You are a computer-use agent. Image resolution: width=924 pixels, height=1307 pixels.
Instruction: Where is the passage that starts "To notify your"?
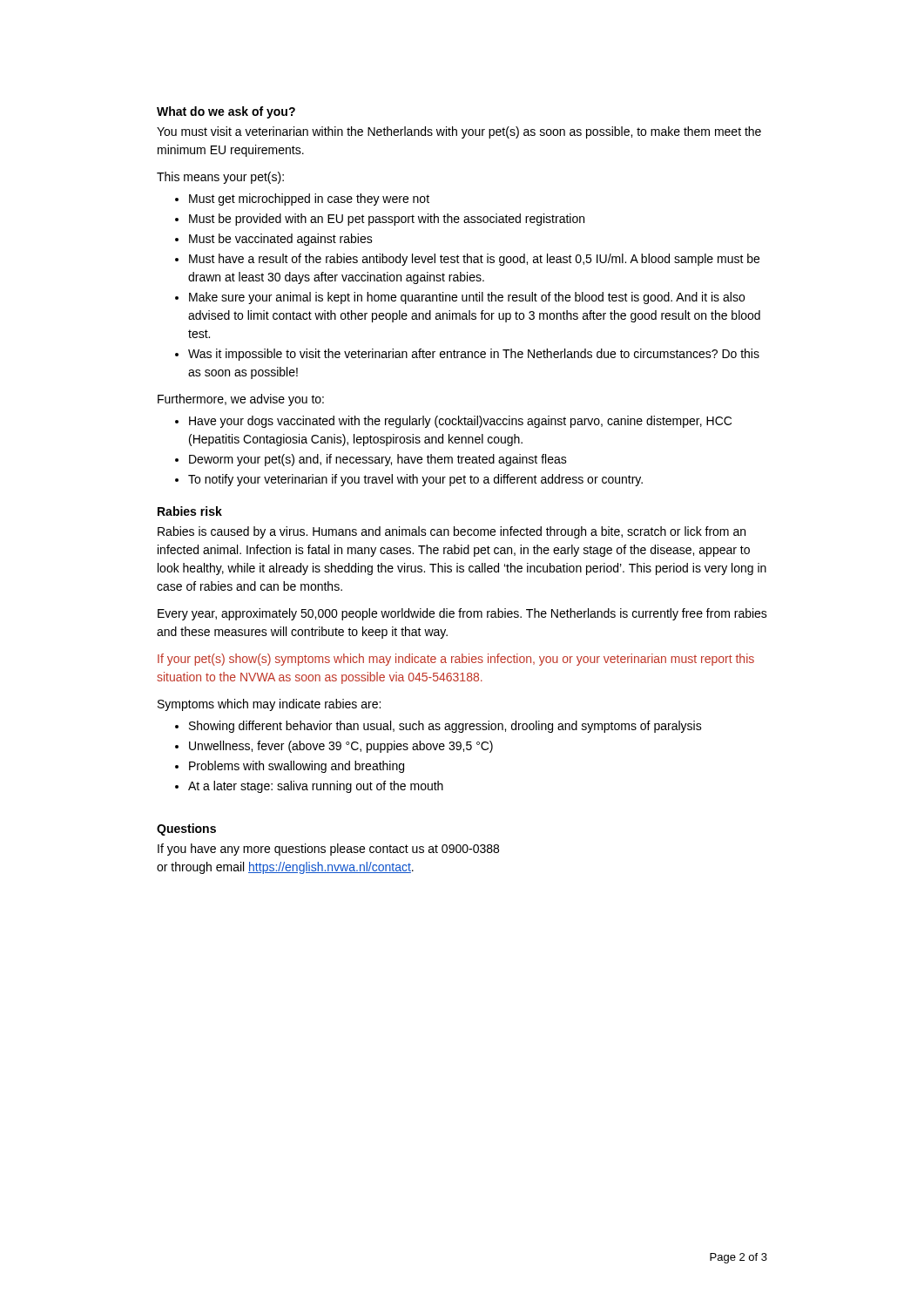pyautogui.click(x=416, y=479)
